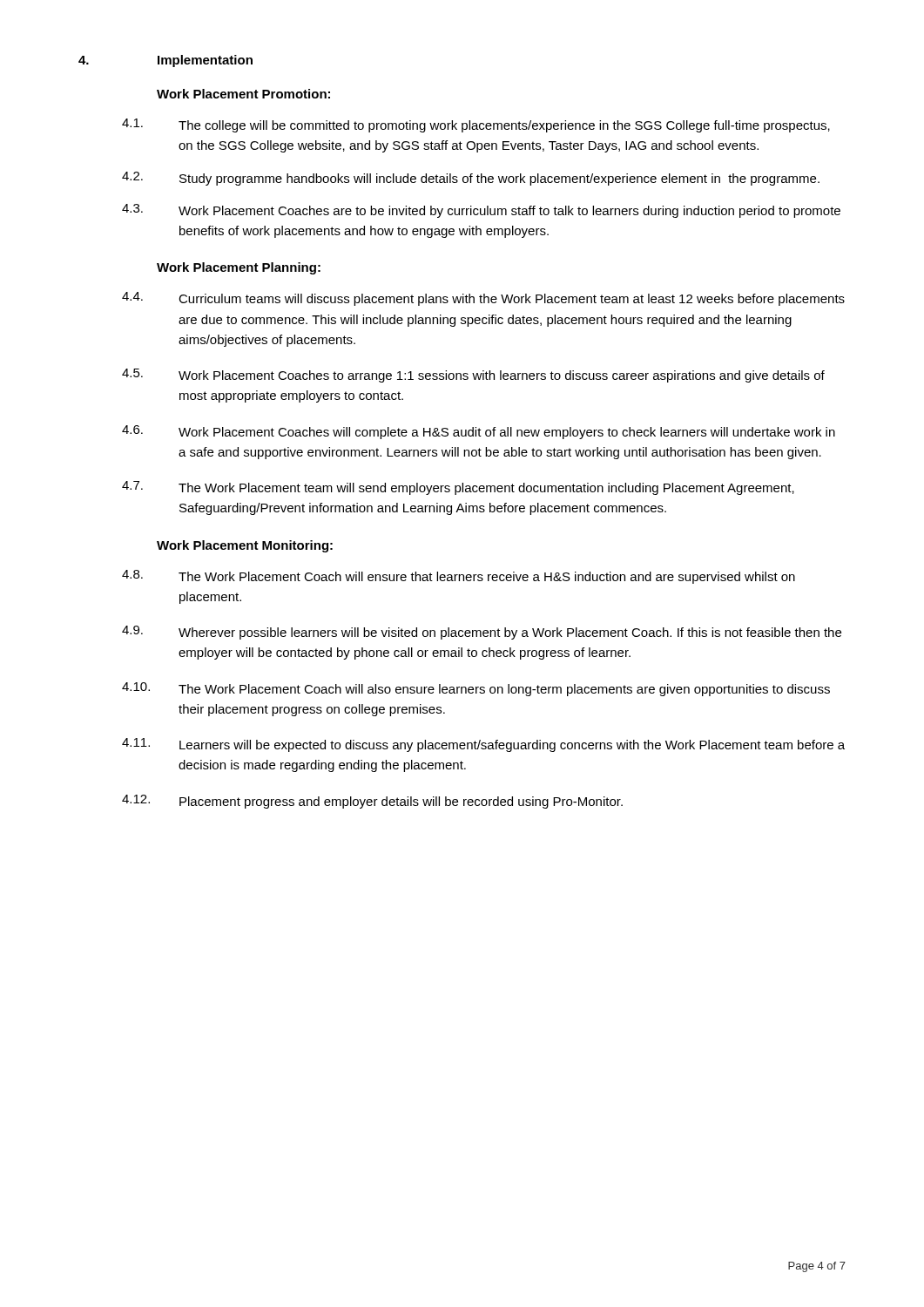Select the passage starting "Work Placement Planning:"
This screenshot has height=1307, width=924.
[239, 267]
